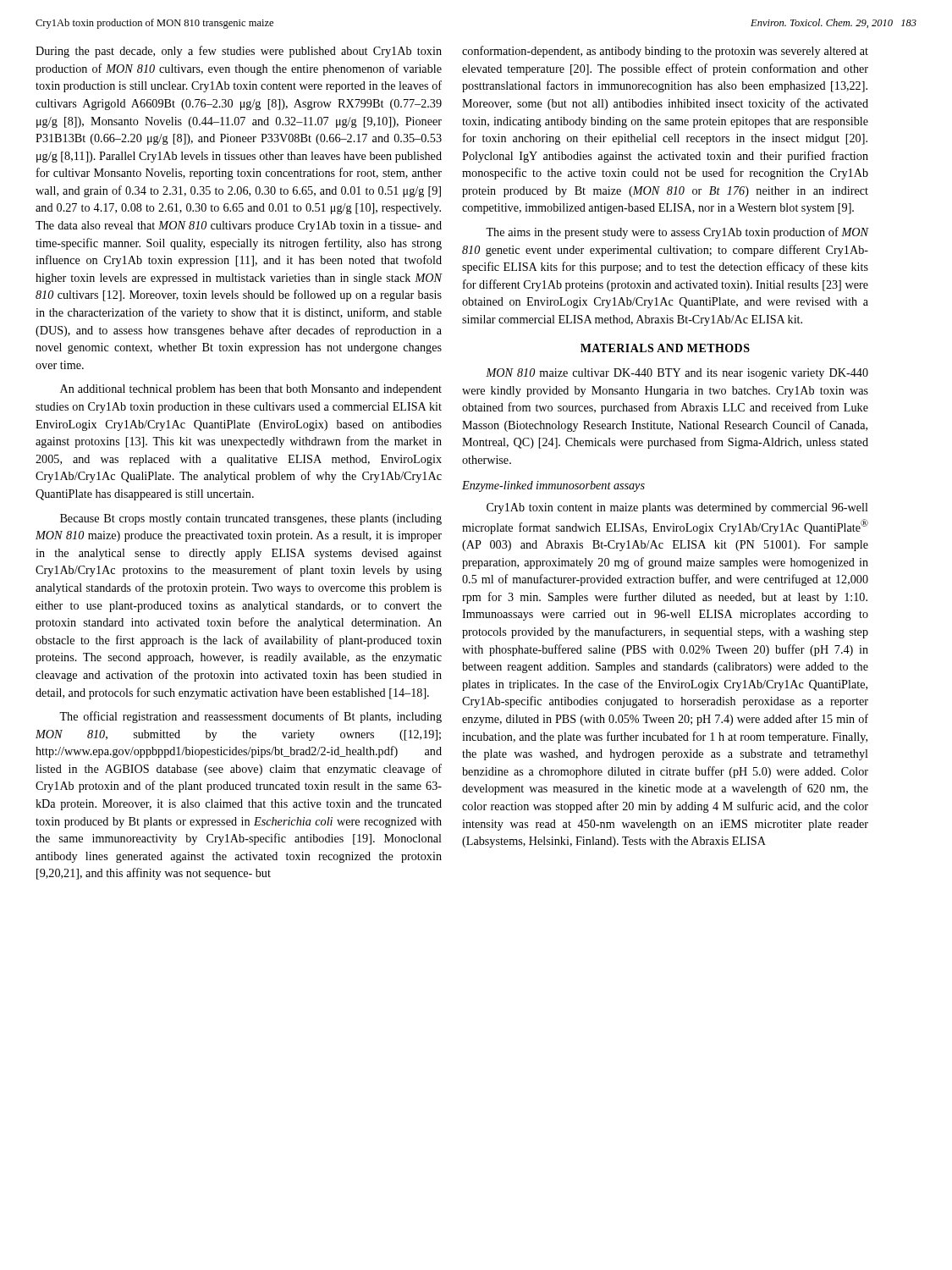Point to the text block starting "During the past decade,"
952x1270 pixels.
coord(239,208)
